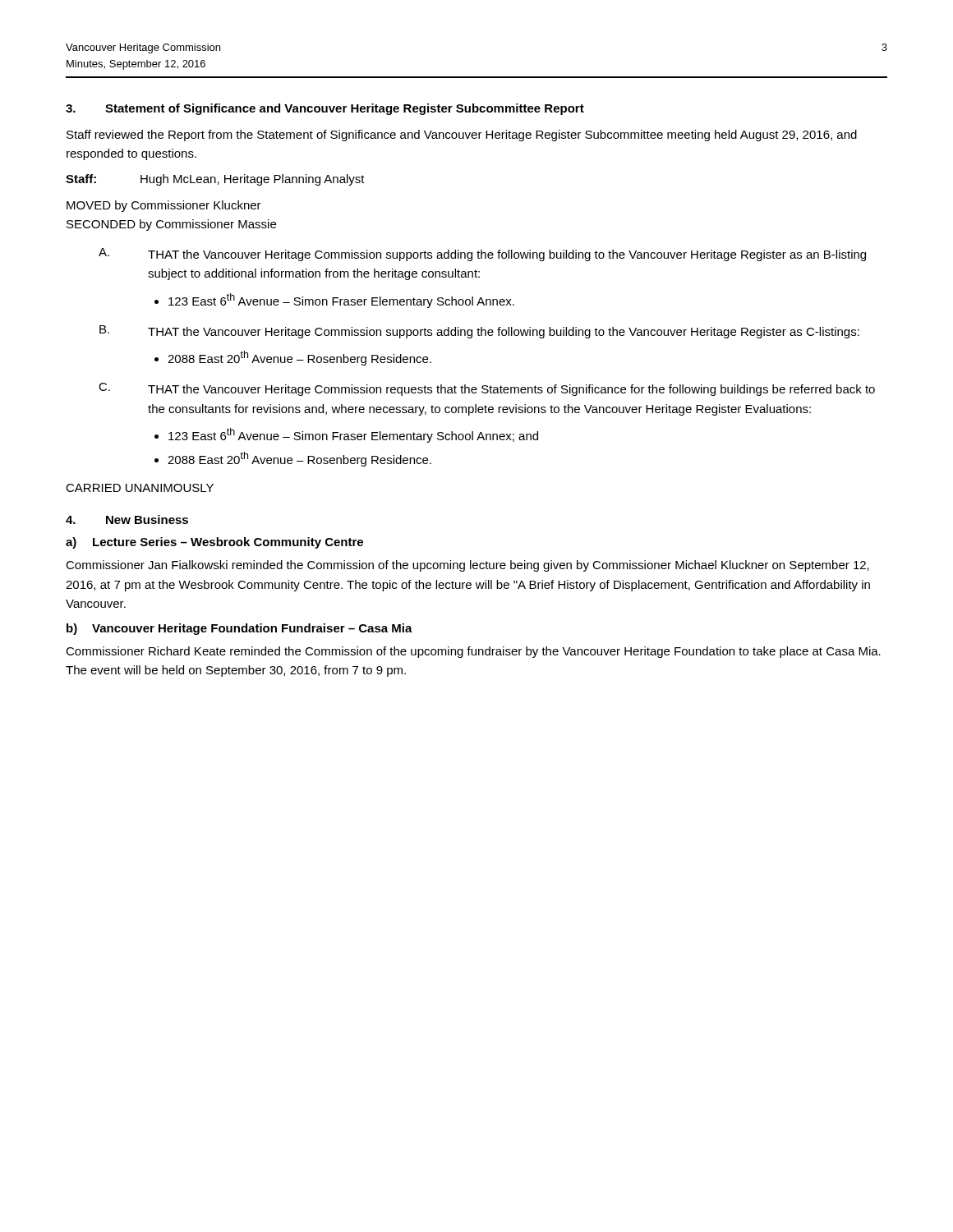The width and height of the screenshot is (953, 1232).
Task: Locate the list item that says "C. THAT the Vancouver Heritage Commission requests"
Action: tap(476, 426)
